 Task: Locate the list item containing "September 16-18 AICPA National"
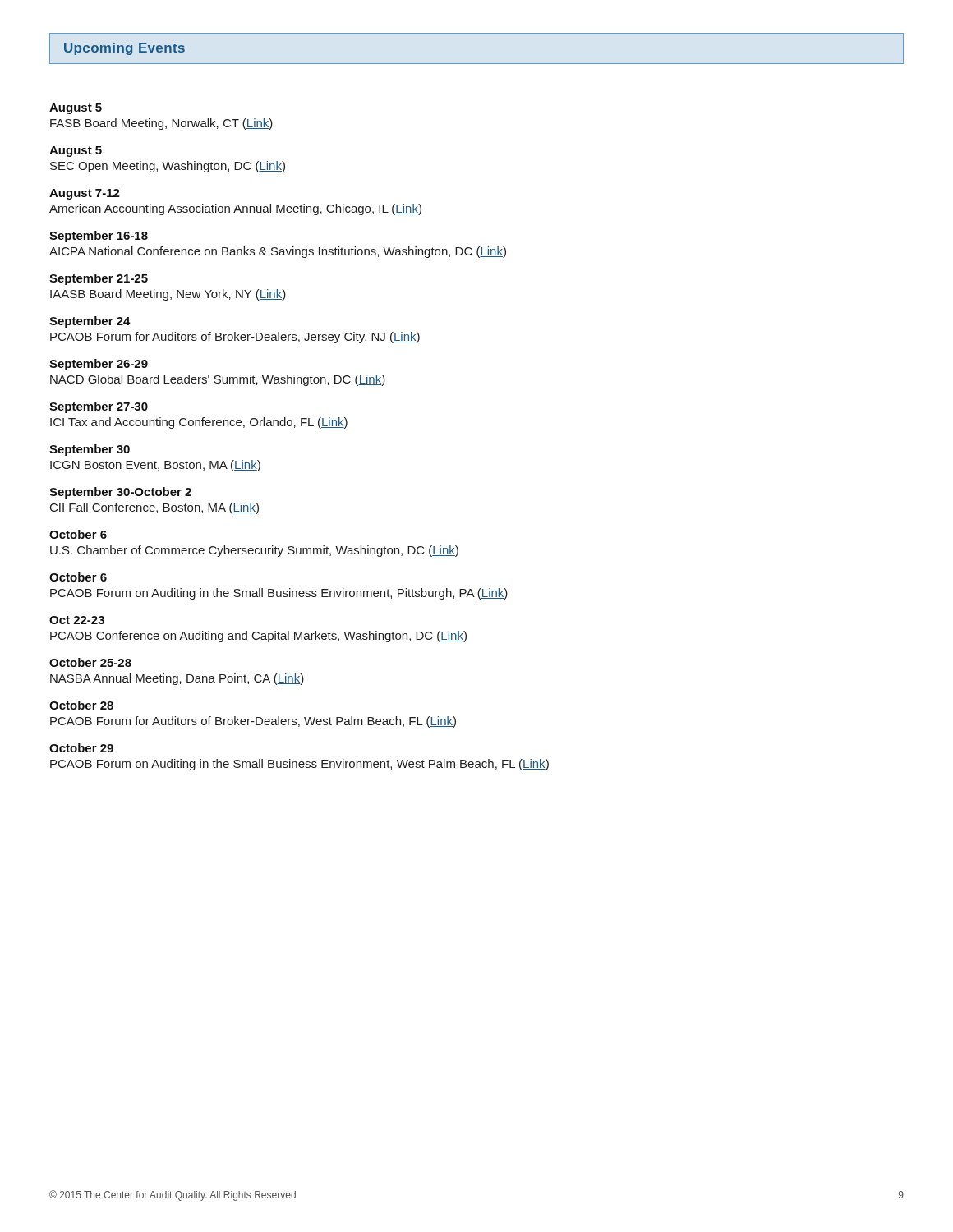476,243
